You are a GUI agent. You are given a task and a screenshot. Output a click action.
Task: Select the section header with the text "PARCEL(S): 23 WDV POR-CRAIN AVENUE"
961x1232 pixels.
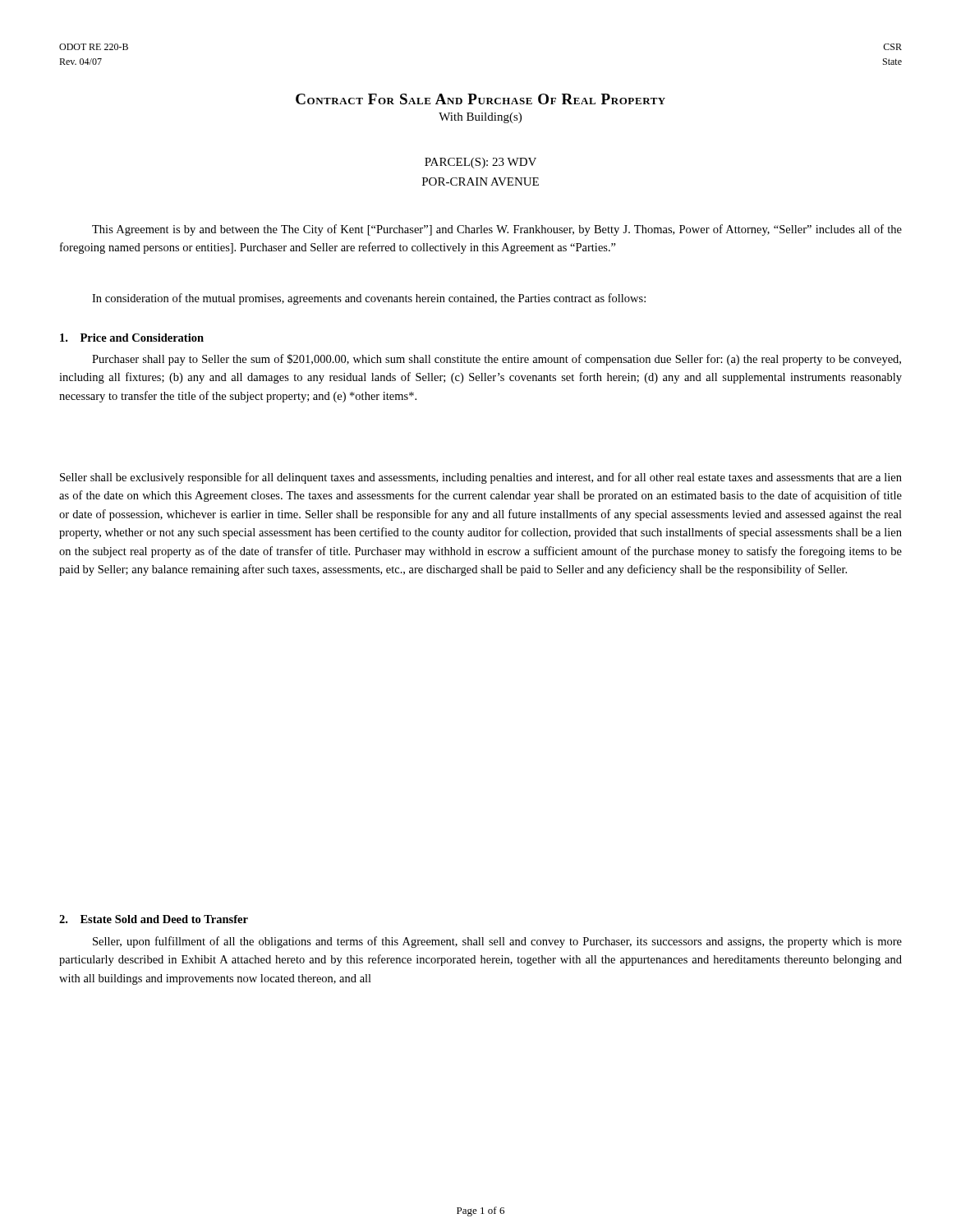[x=480, y=172]
